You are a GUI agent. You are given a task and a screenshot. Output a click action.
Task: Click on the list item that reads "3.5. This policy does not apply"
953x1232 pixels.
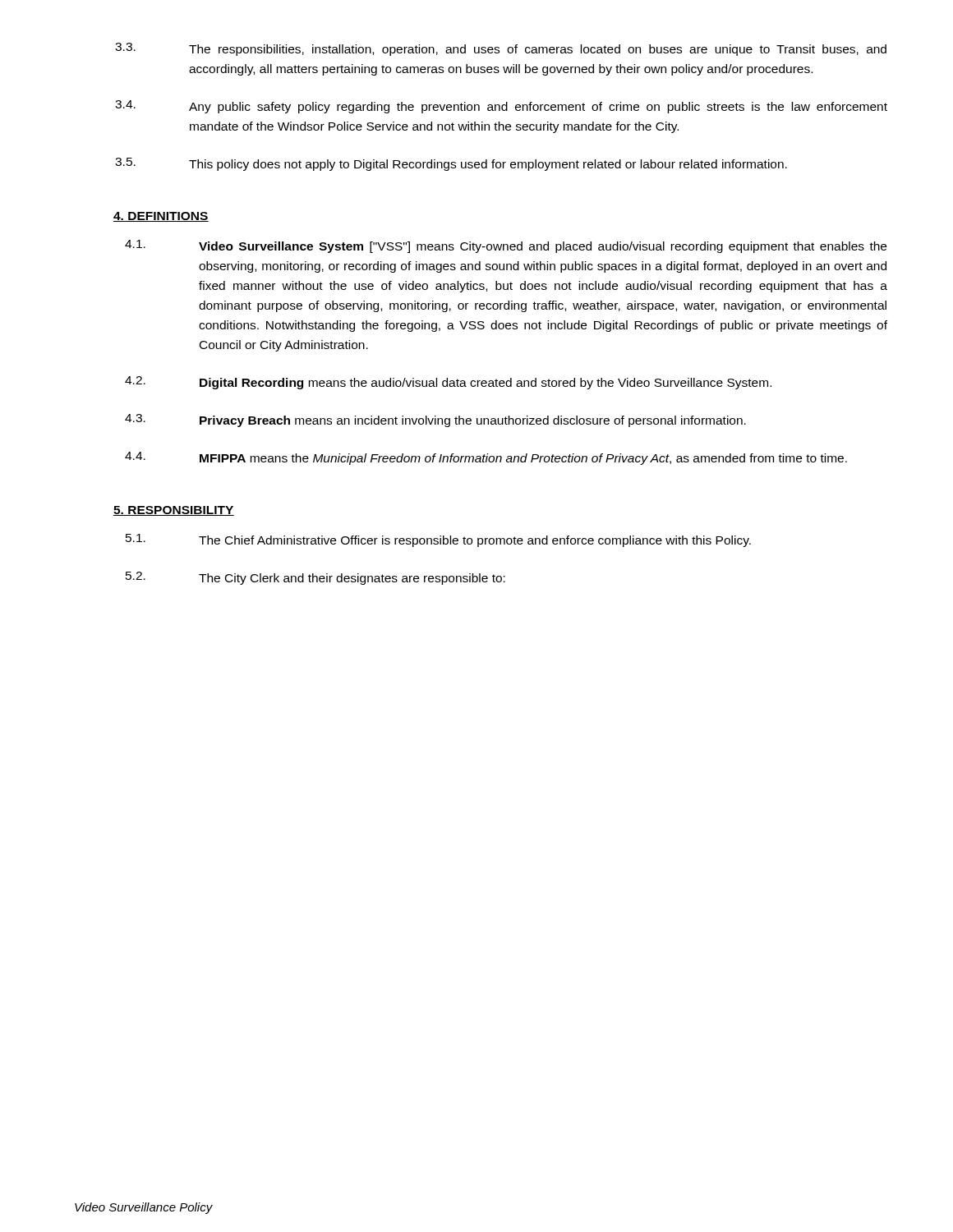[481, 164]
